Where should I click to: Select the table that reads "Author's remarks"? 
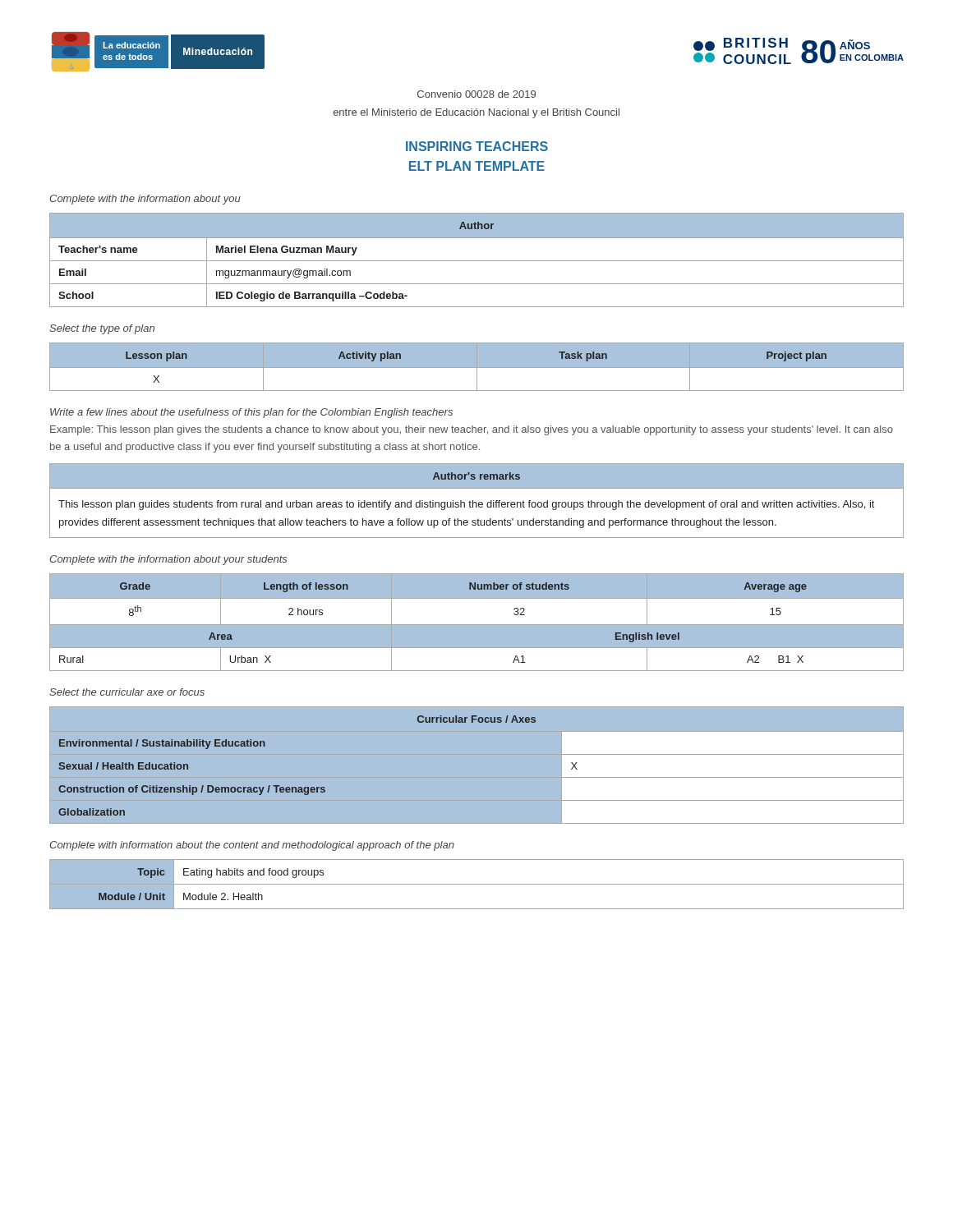(x=476, y=501)
